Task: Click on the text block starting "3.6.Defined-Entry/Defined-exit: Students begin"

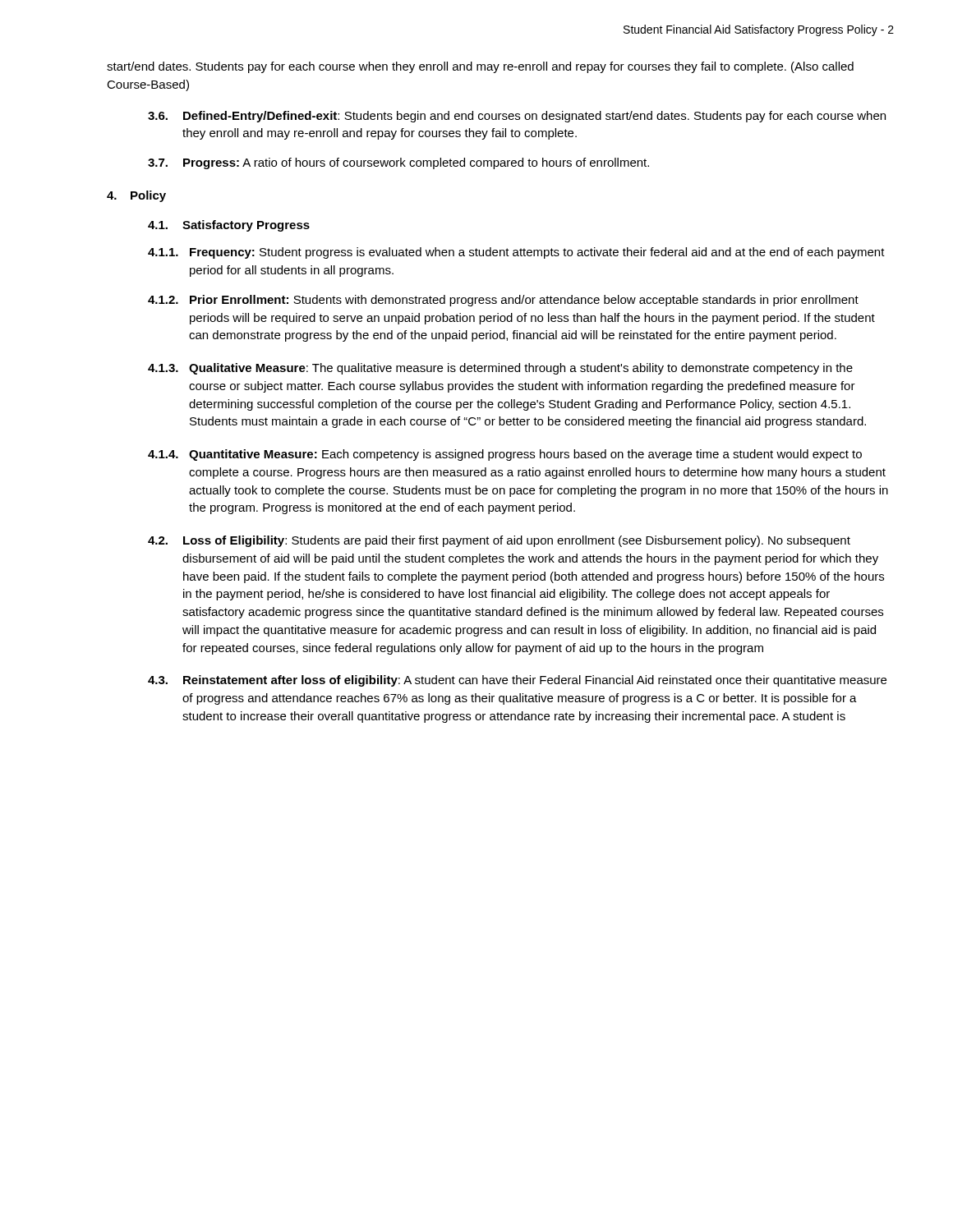Action: (519, 124)
